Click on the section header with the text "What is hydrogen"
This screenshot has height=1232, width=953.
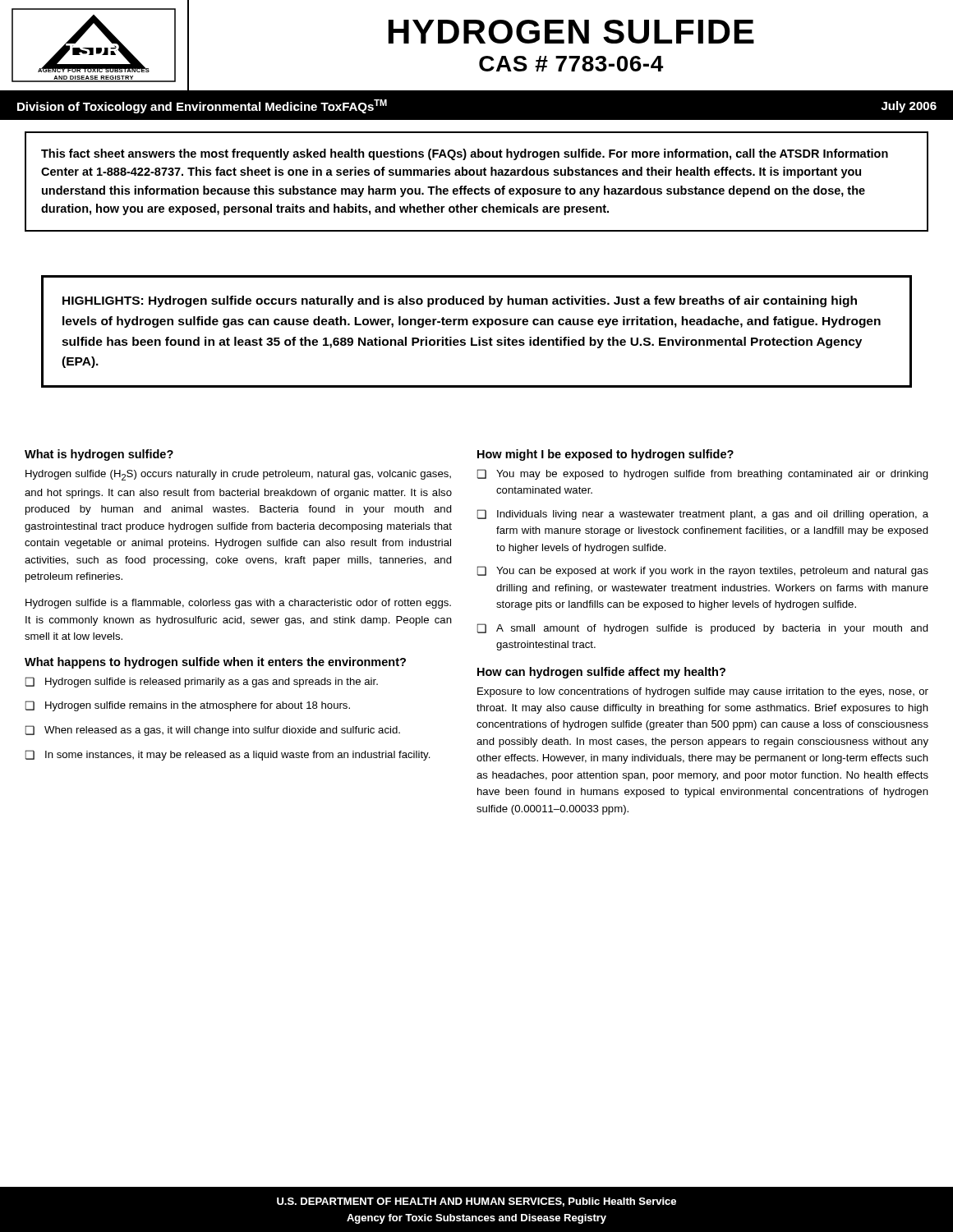99,455
